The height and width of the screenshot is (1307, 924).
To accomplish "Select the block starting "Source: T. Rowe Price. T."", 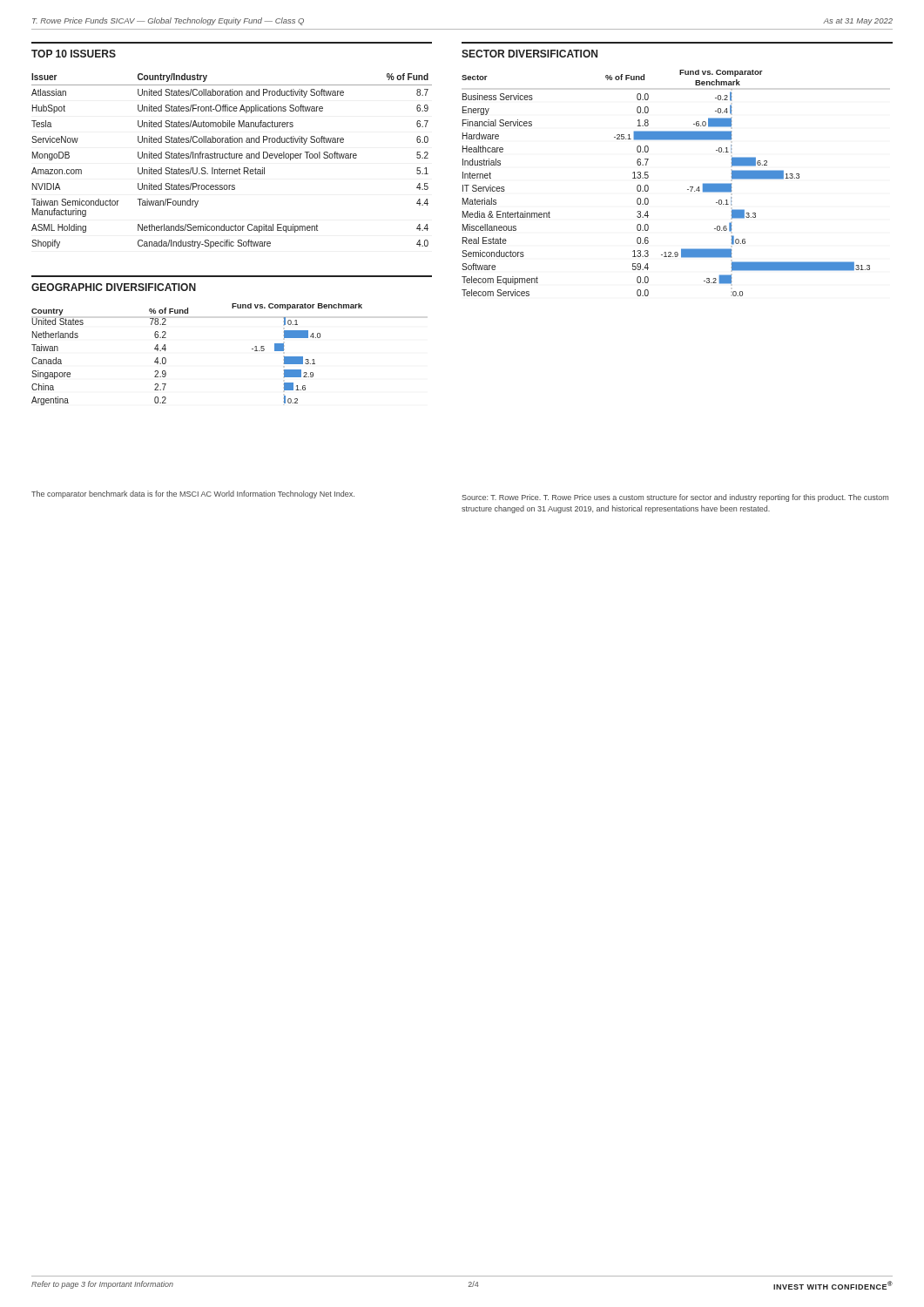I will (675, 503).
